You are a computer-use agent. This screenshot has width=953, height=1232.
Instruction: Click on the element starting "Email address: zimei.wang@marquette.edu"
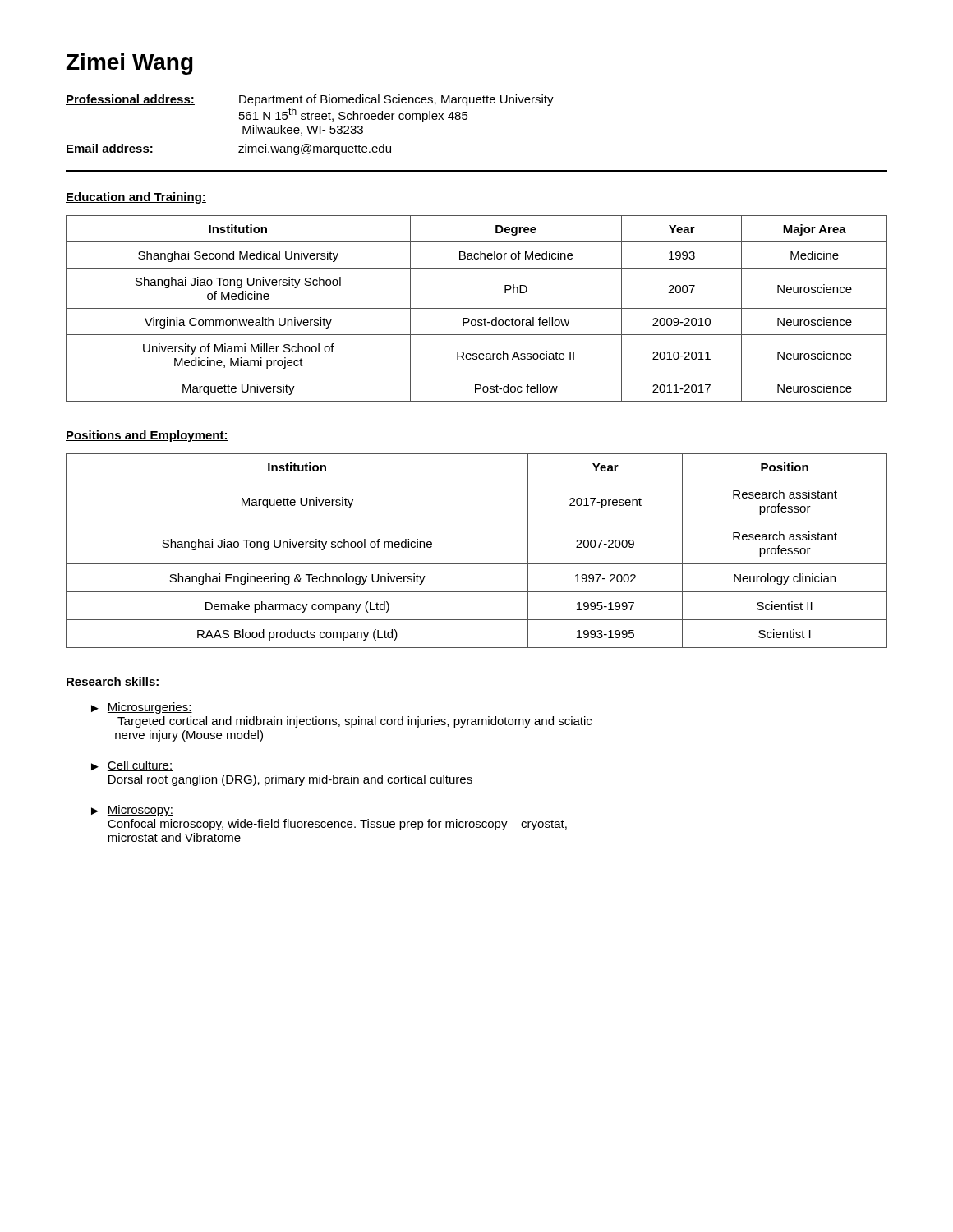click(110, 149)
